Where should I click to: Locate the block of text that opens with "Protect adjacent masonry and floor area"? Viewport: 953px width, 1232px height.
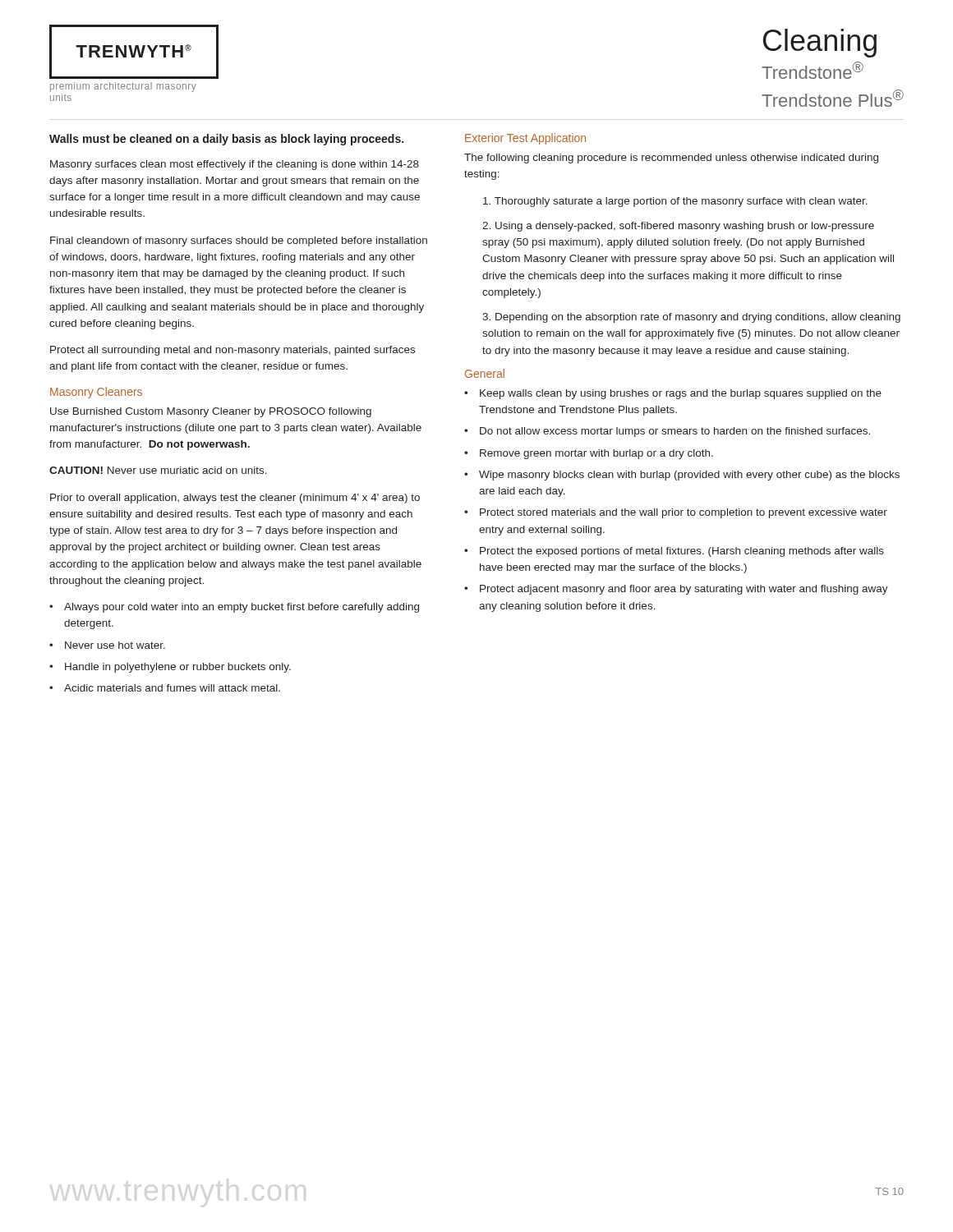point(683,597)
